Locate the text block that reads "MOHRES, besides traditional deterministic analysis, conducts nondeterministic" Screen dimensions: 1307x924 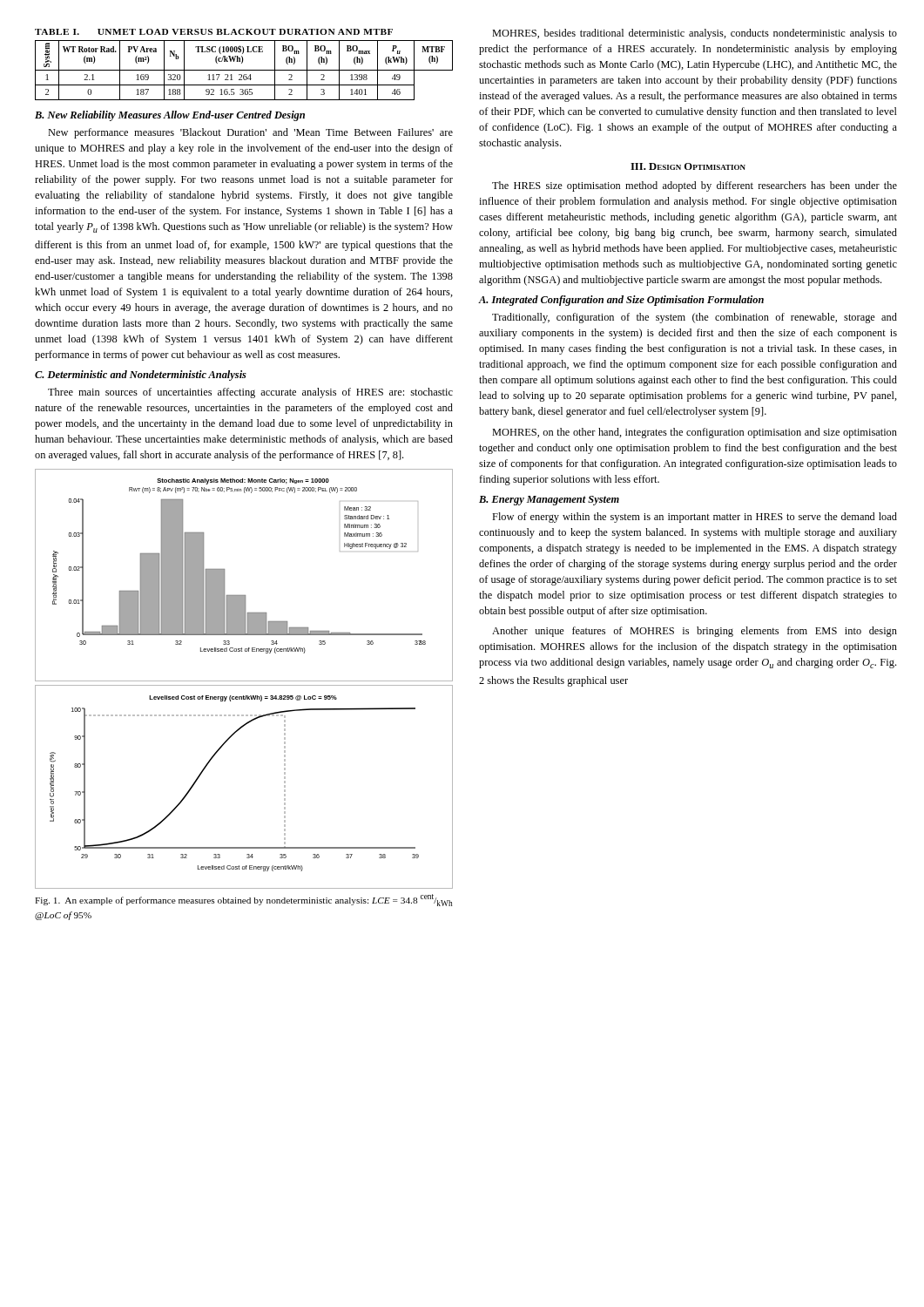pos(688,88)
